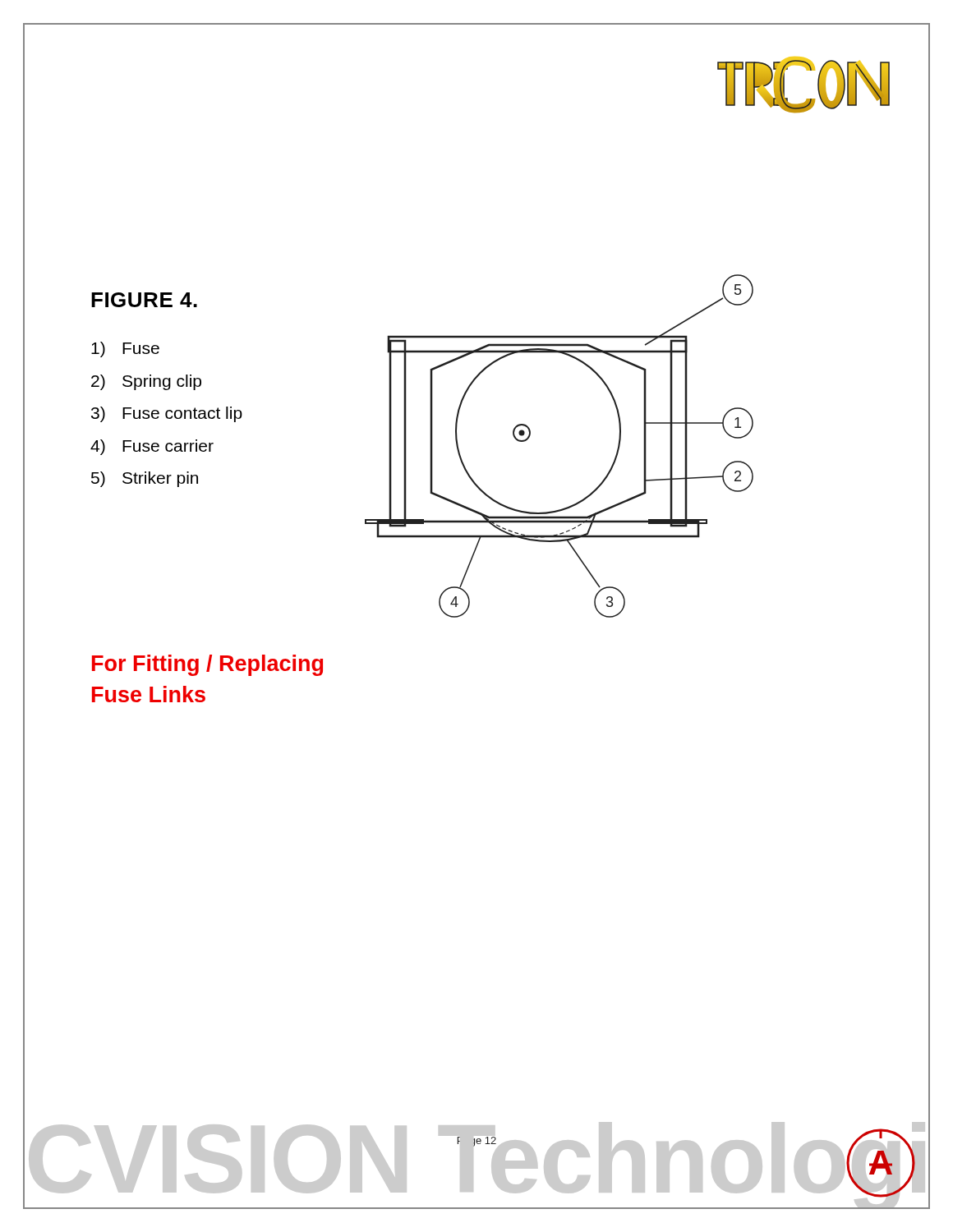
Task: Locate the region starting "5)Striker pin"
Action: 145,478
